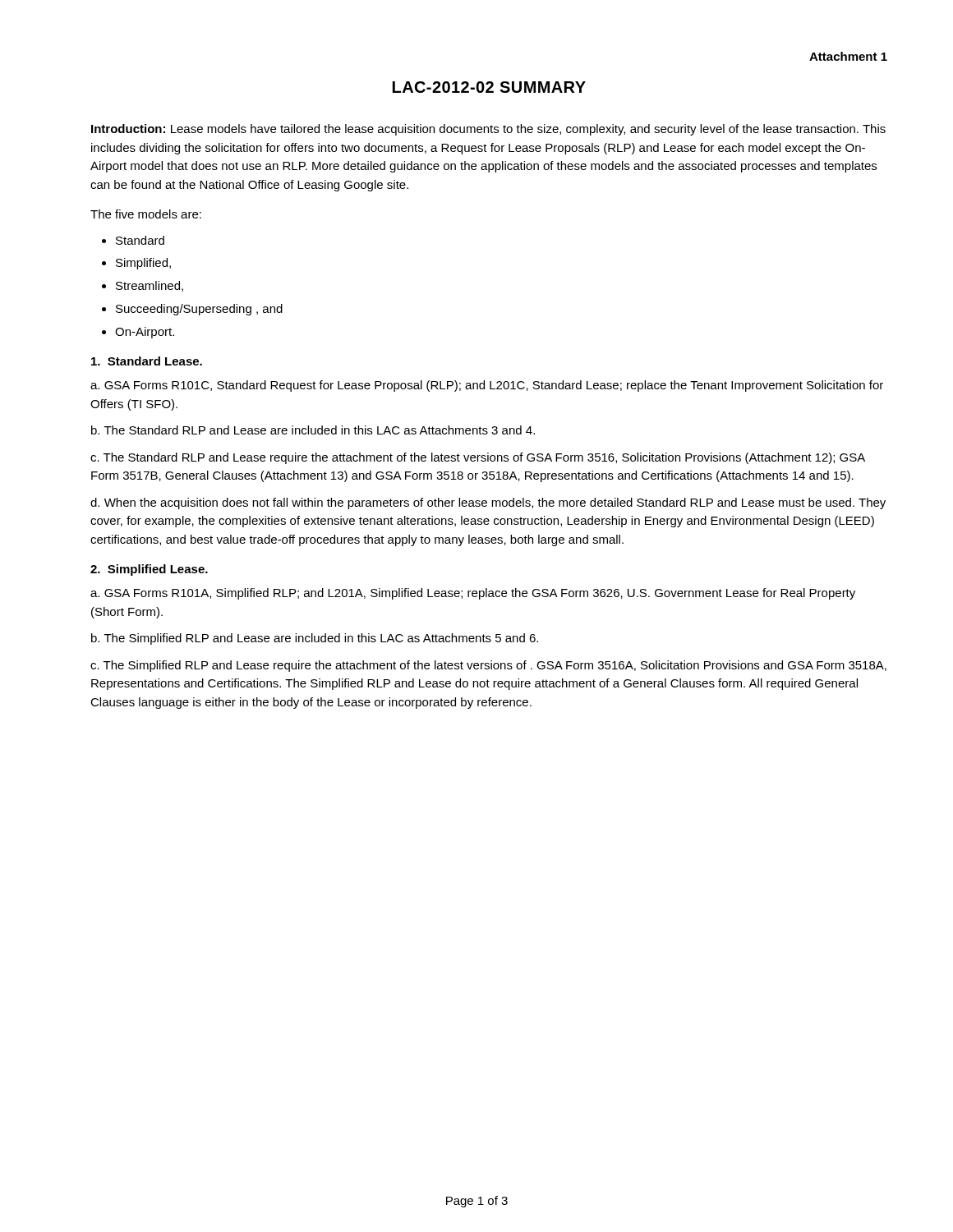Locate the element starting "c. The Simplified RLP and Lease"

[489, 683]
